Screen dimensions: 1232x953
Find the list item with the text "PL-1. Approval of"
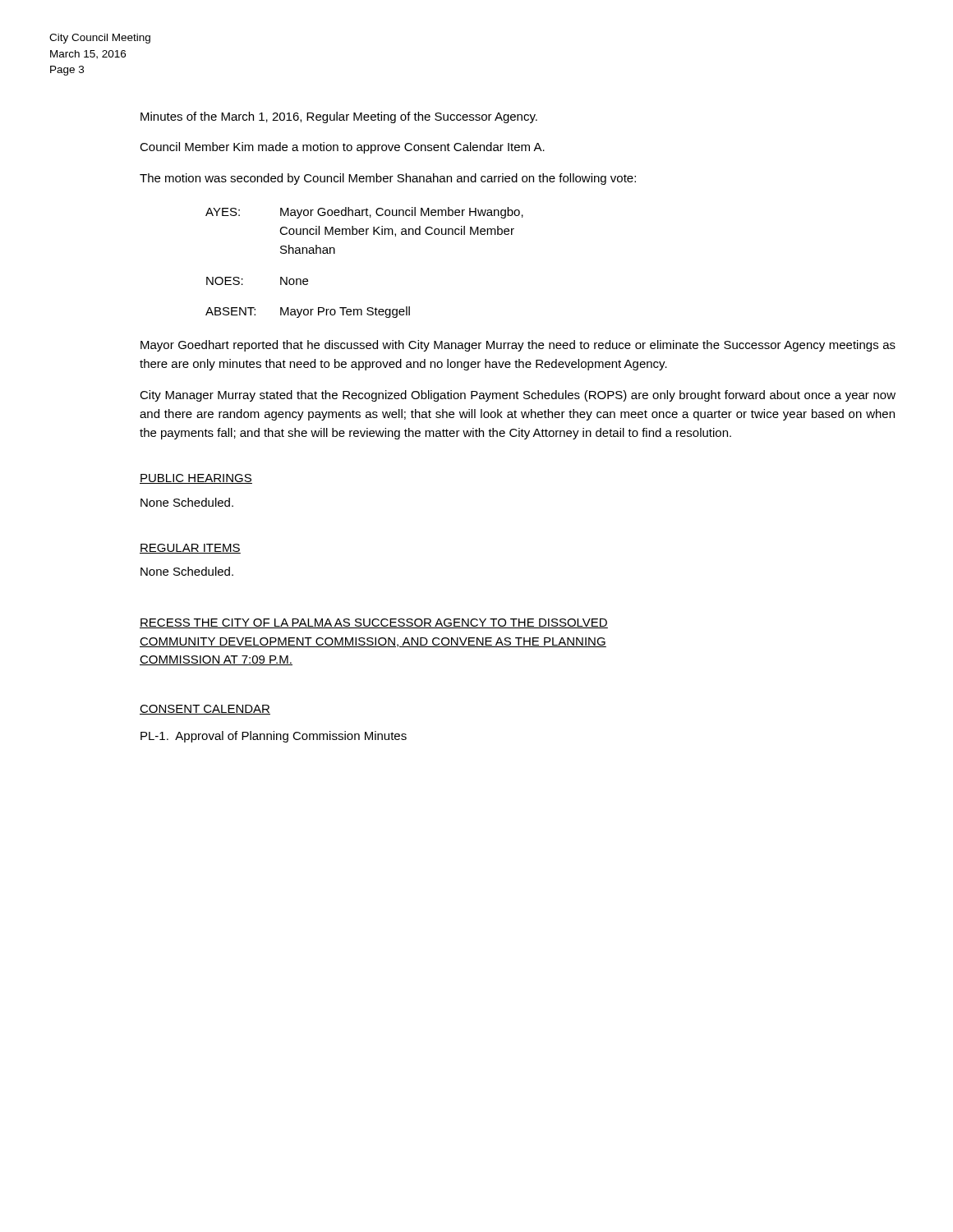[x=273, y=736]
